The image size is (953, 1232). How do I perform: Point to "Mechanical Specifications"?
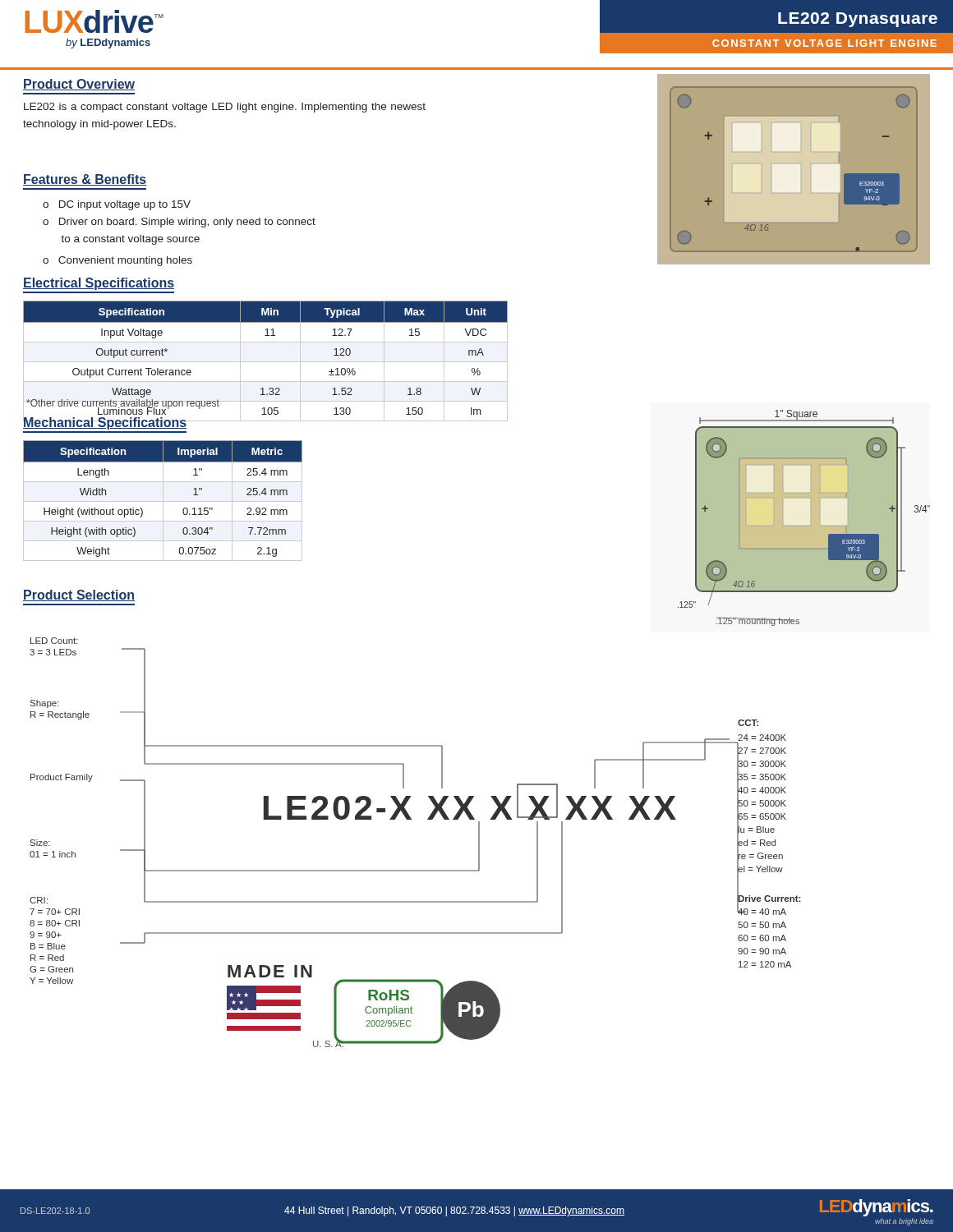(x=105, y=423)
